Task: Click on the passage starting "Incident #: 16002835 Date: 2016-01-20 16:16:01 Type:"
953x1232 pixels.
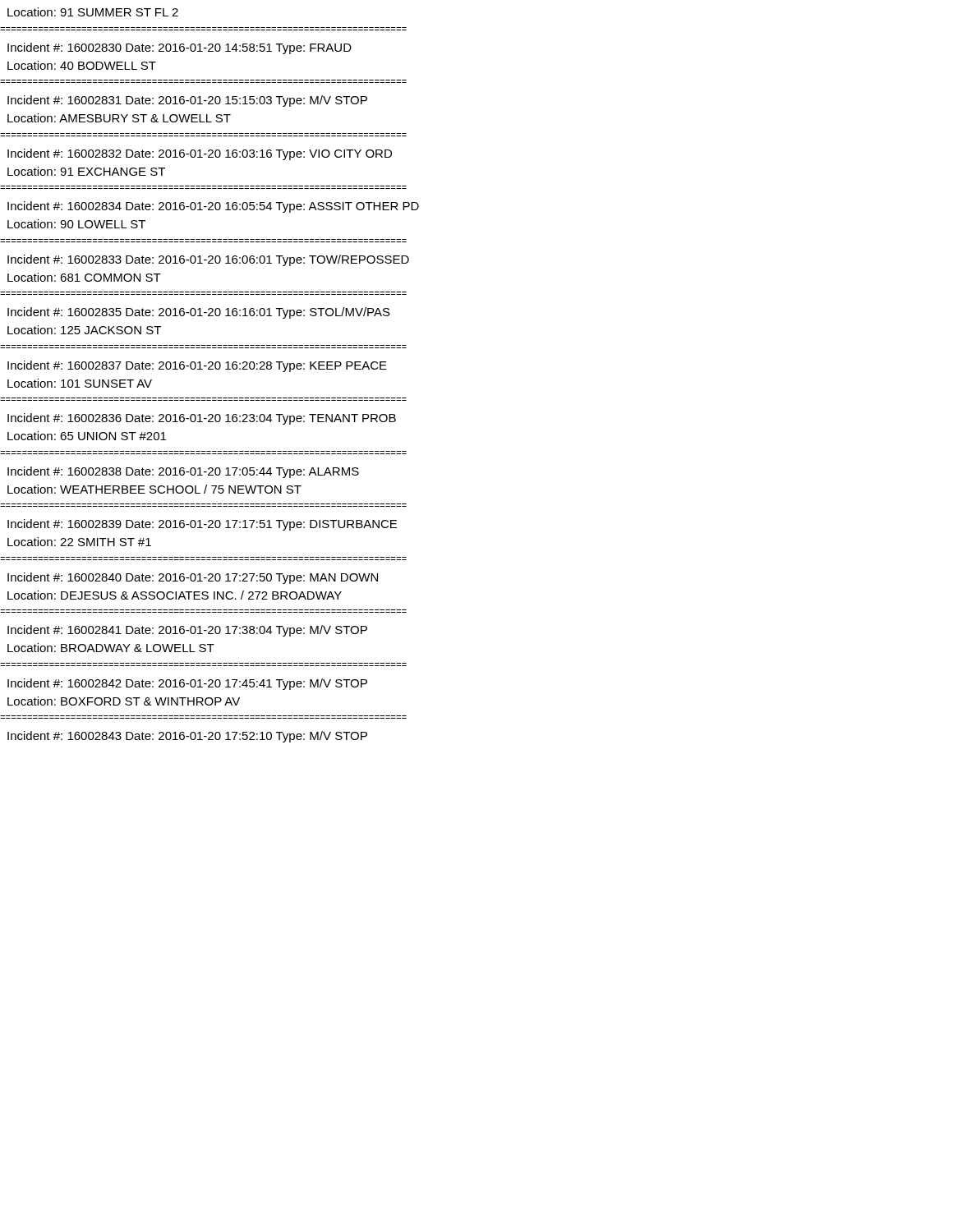Action: [198, 321]
